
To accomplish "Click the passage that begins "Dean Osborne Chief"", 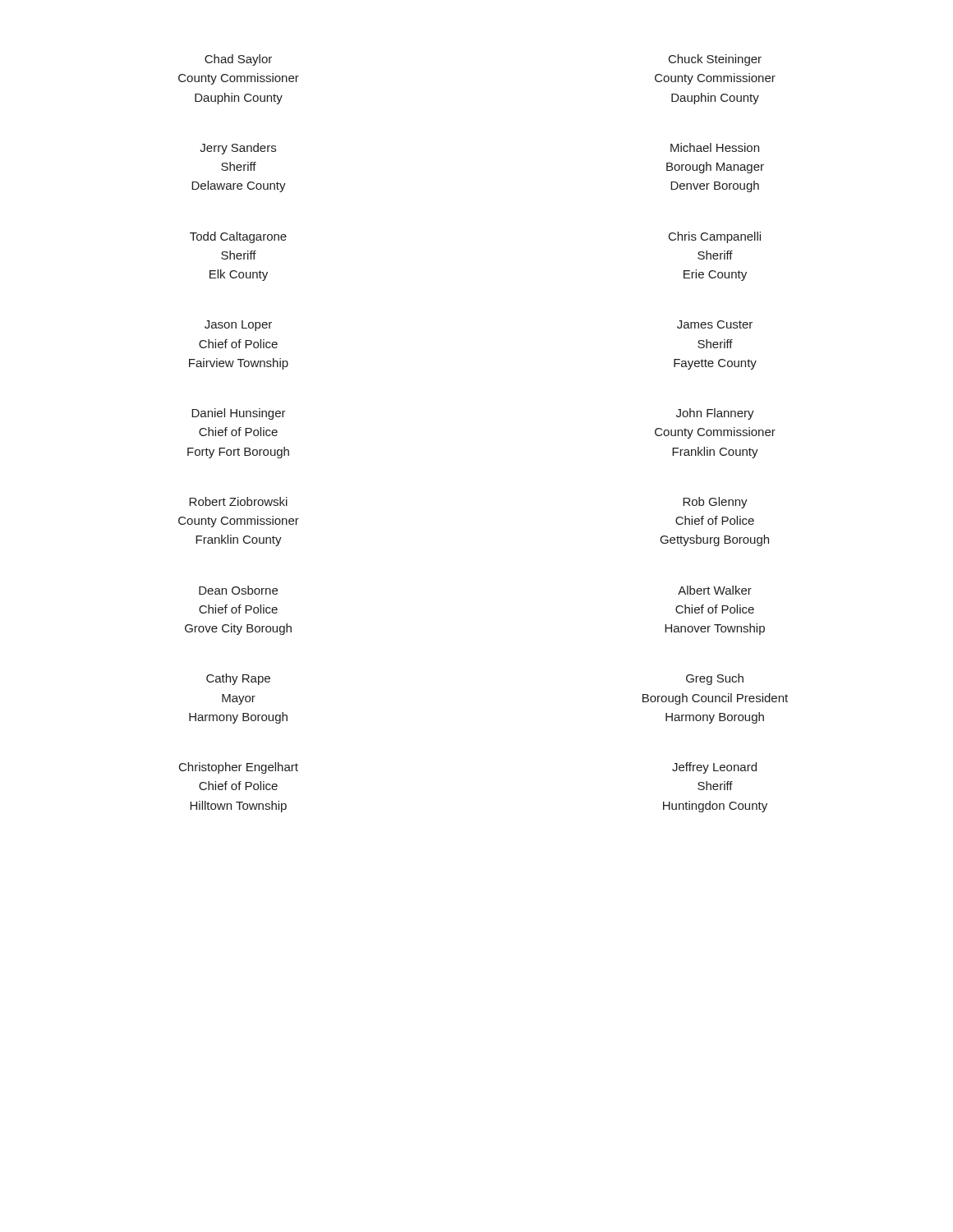I will 238,609.
